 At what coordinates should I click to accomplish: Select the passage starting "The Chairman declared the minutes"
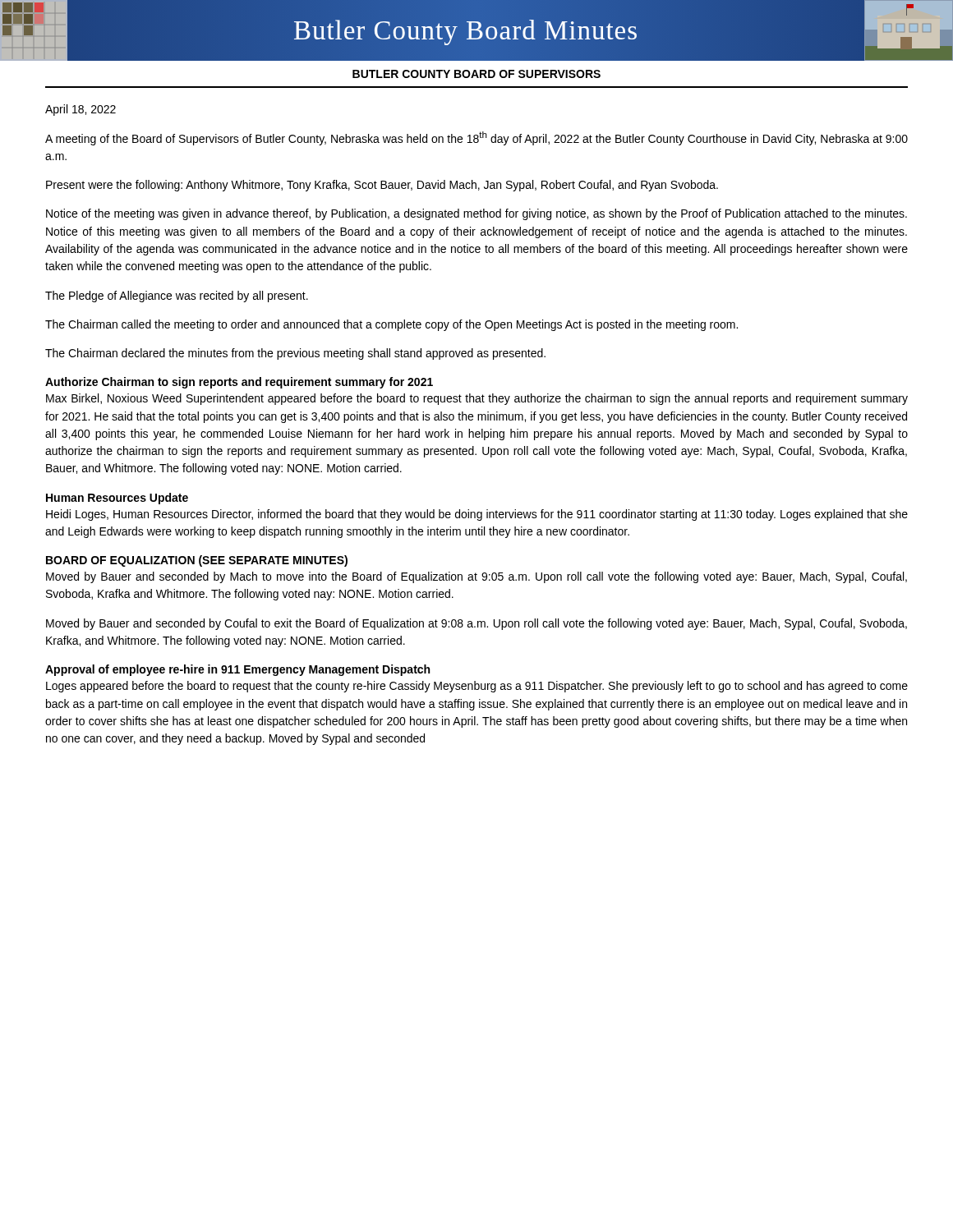(296, 353)
